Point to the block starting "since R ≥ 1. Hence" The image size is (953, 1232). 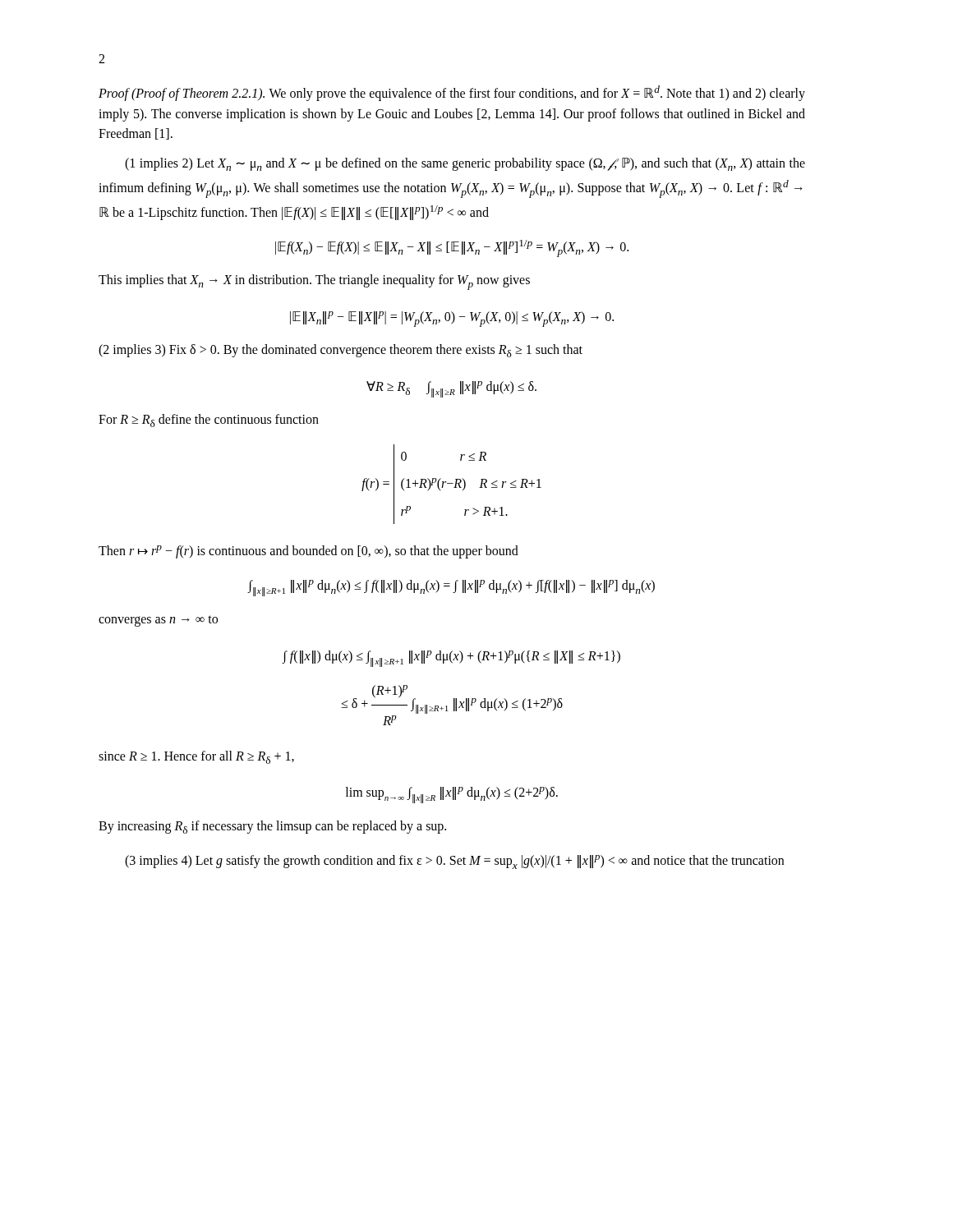pos(197,758)
